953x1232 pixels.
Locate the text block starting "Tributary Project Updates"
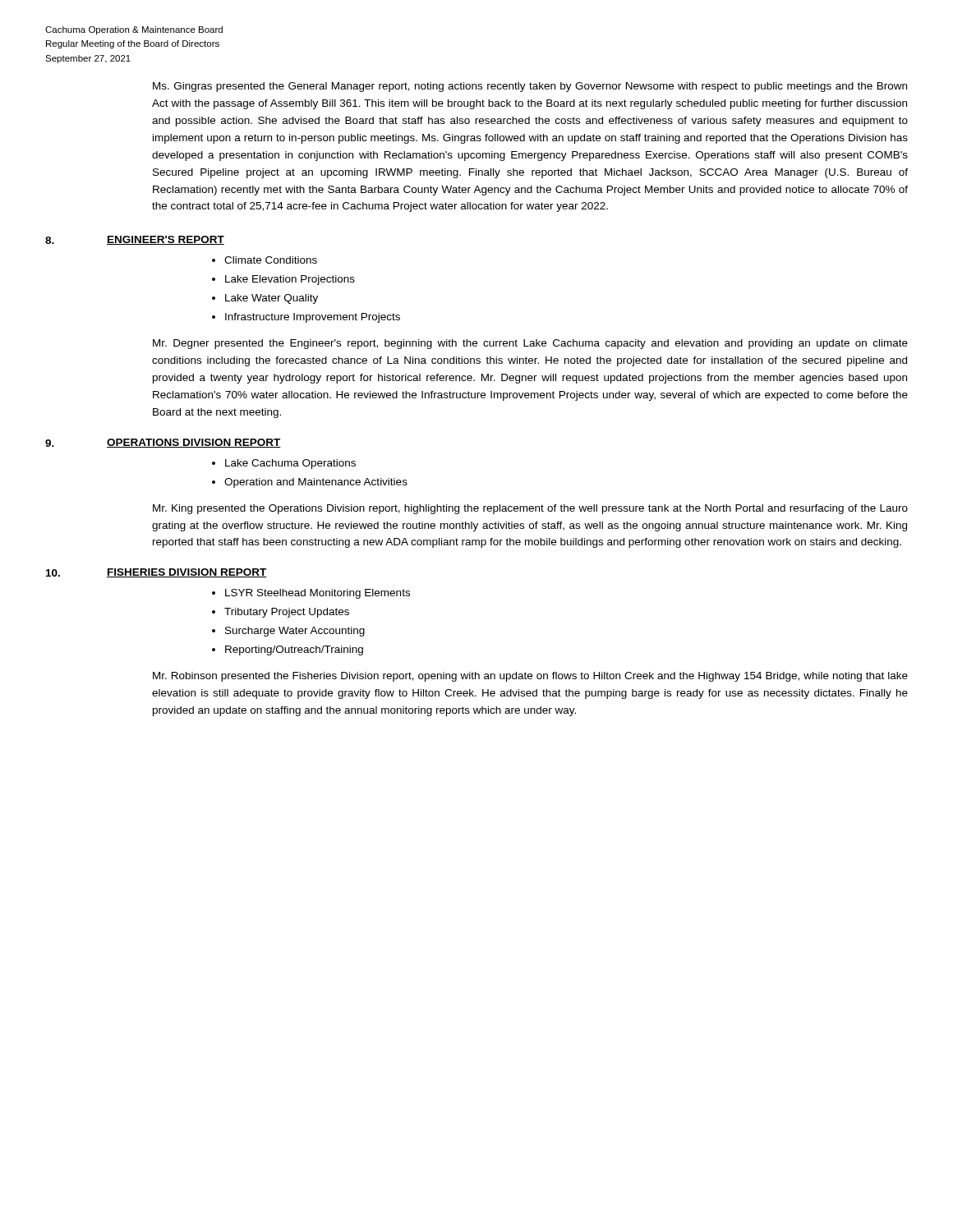[x=287, y=612]
